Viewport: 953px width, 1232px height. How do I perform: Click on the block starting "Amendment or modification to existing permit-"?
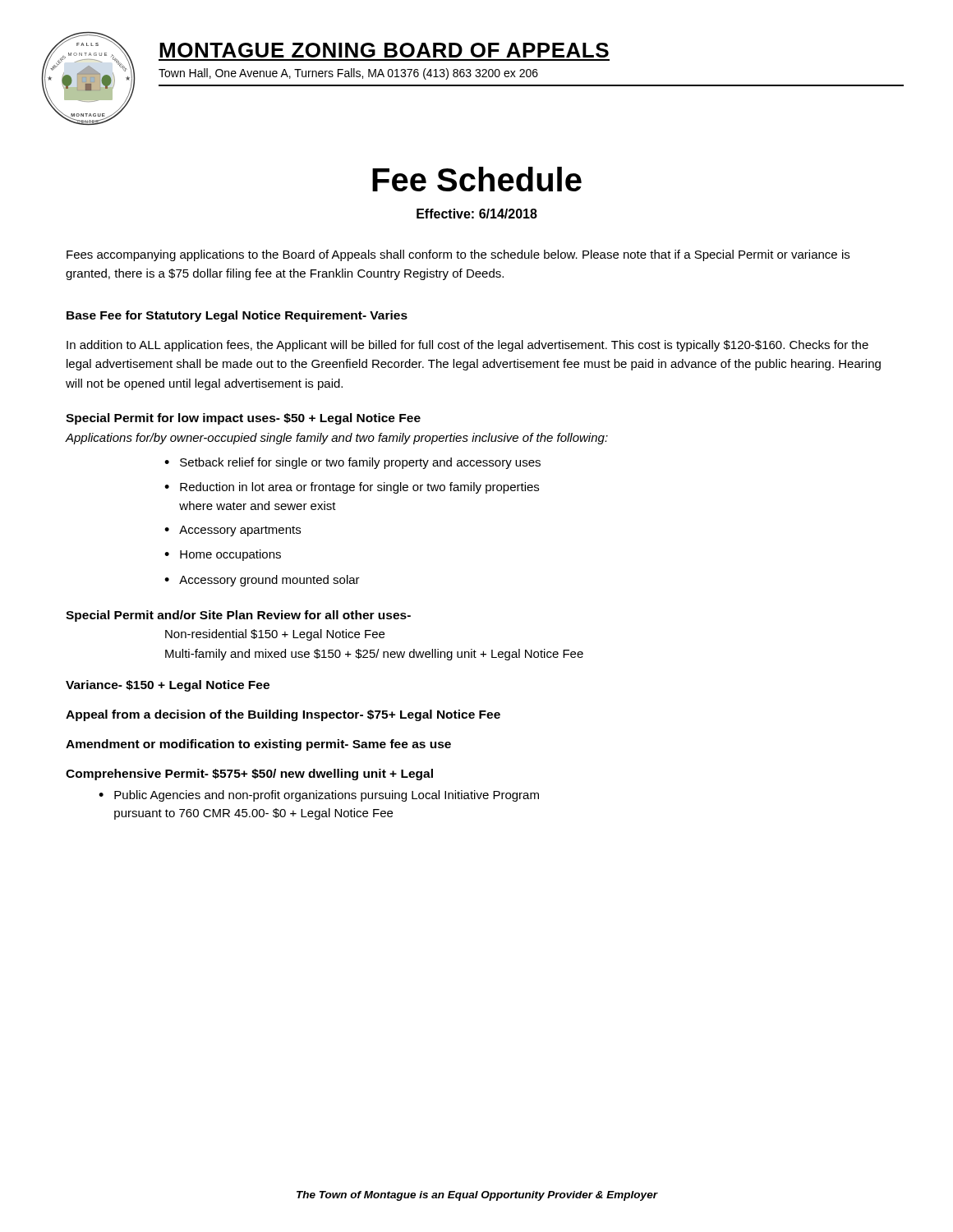point(259,744)
